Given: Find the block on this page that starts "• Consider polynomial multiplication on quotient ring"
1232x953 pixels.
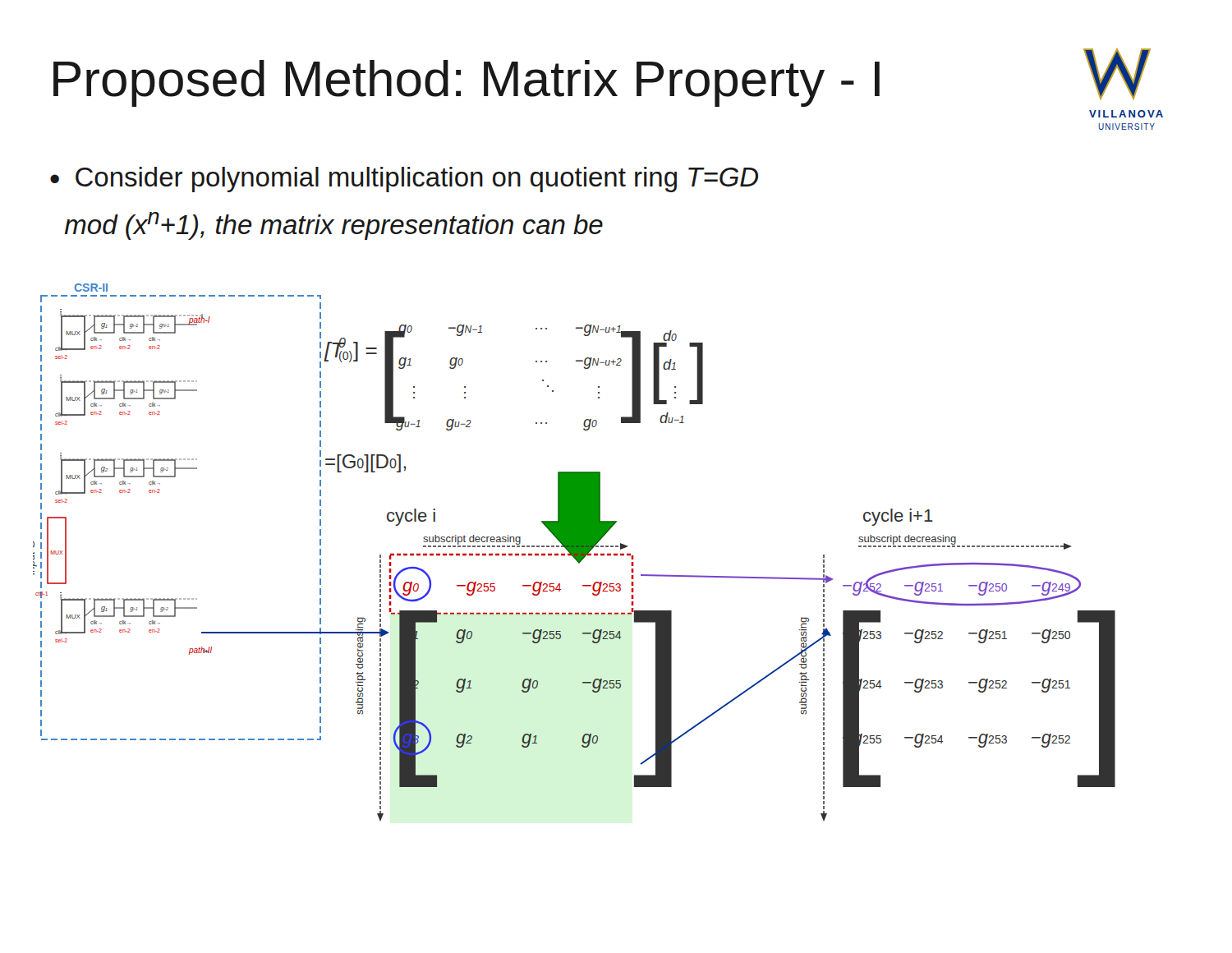Looking at the screenshot, I should (x=404, y=201).
